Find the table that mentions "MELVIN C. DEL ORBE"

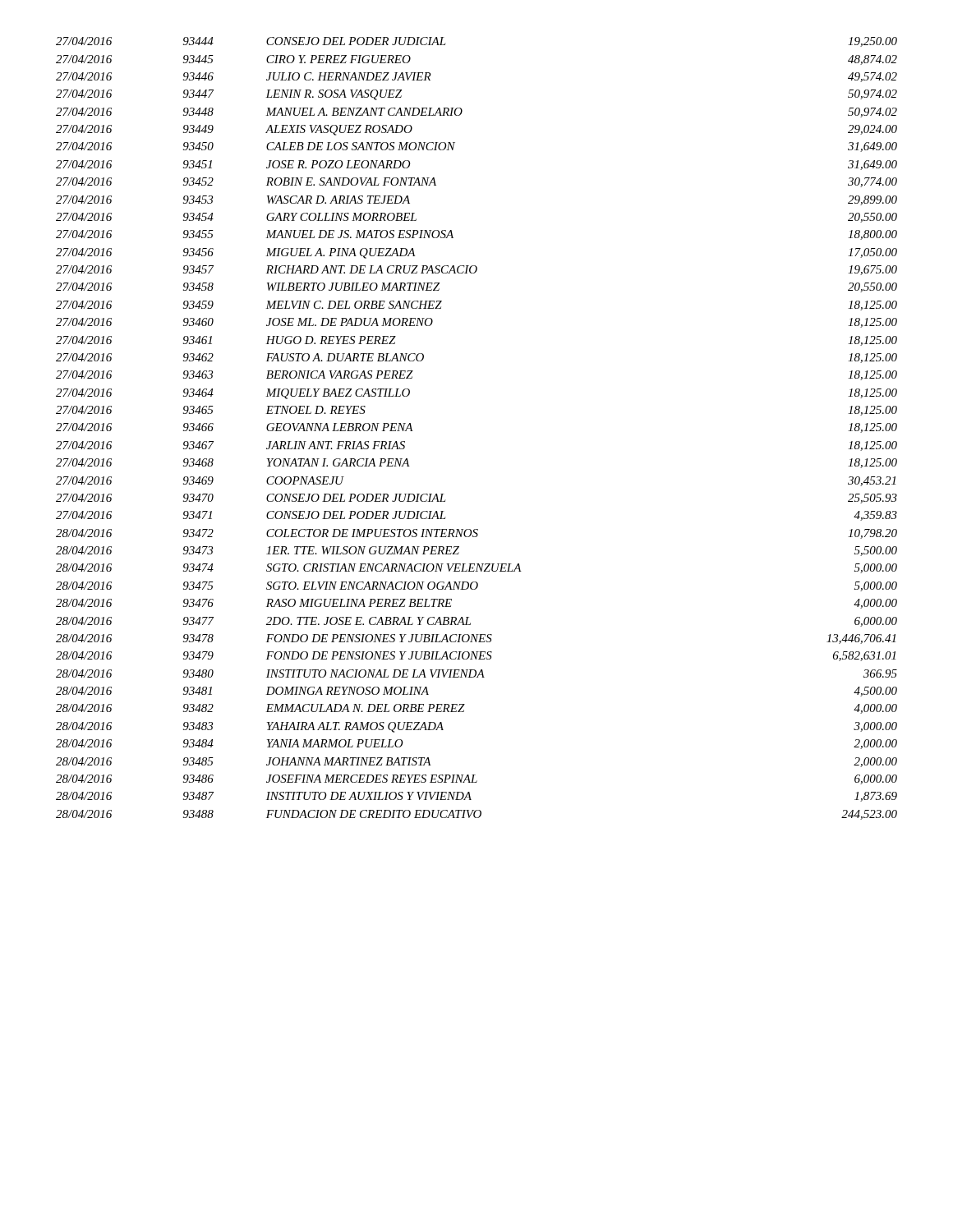(x=476, y=428)
